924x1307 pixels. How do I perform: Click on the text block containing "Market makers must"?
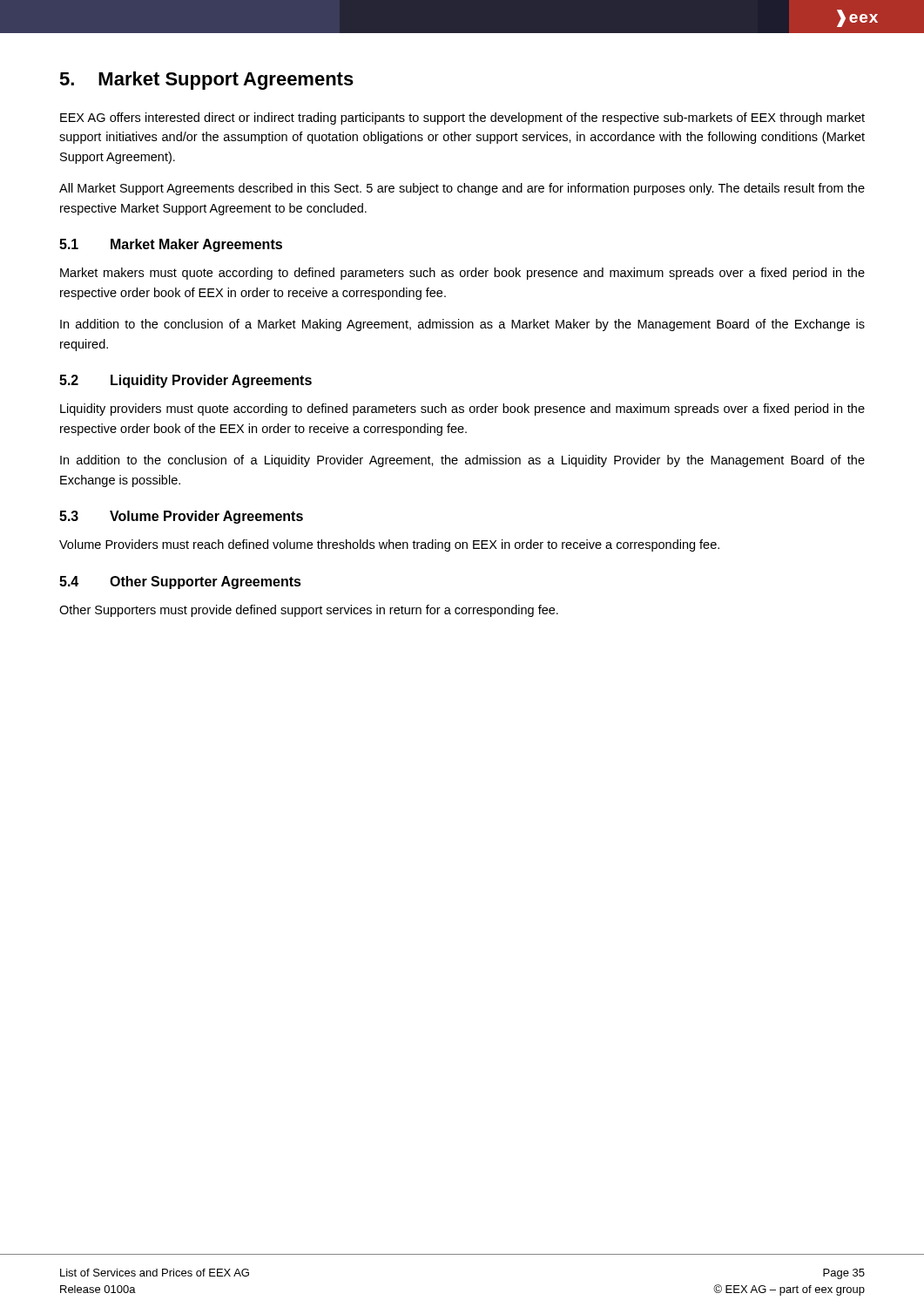coord(462,283)
